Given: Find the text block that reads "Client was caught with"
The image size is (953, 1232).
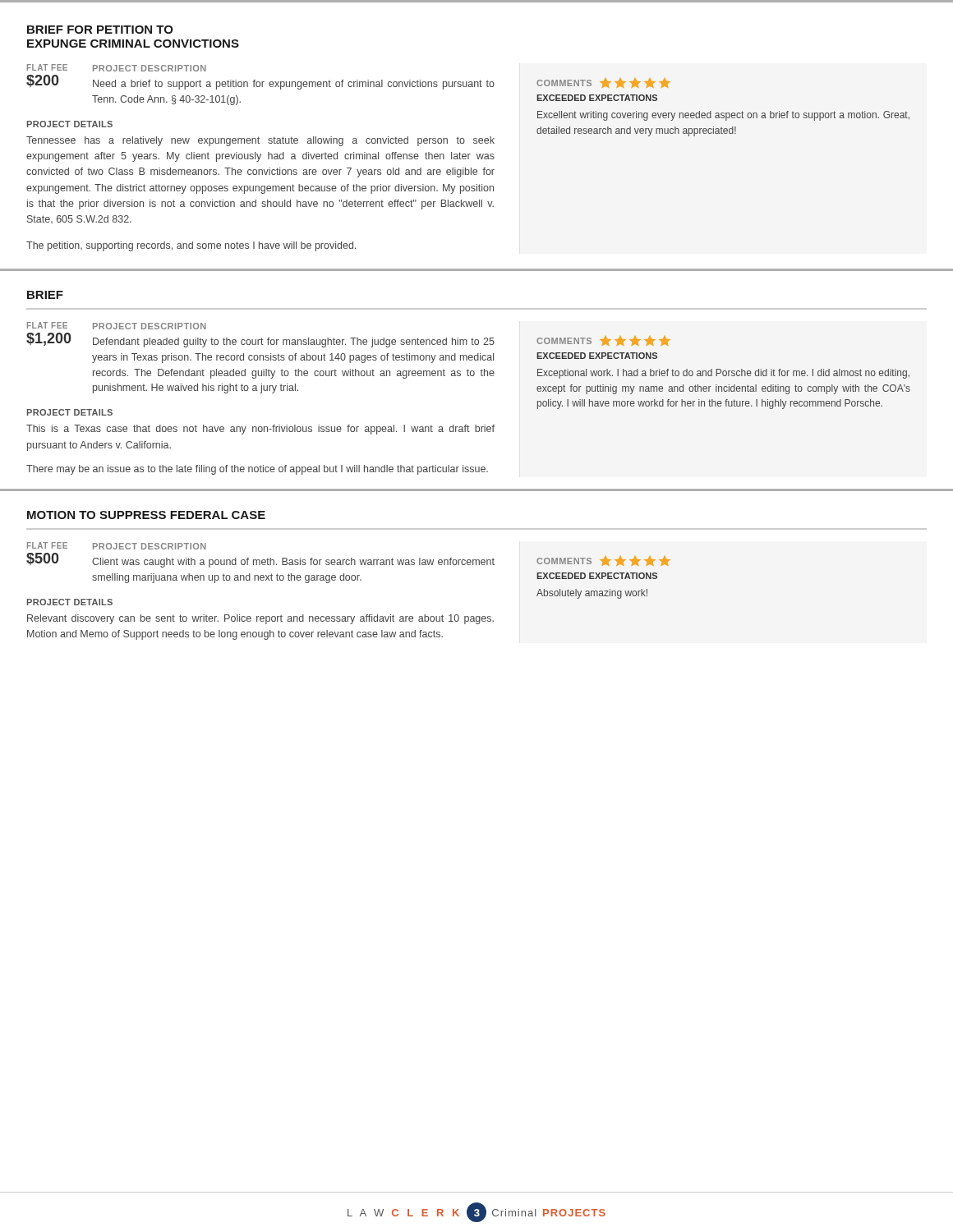Looking at the screenshot, I should [293, 570].
